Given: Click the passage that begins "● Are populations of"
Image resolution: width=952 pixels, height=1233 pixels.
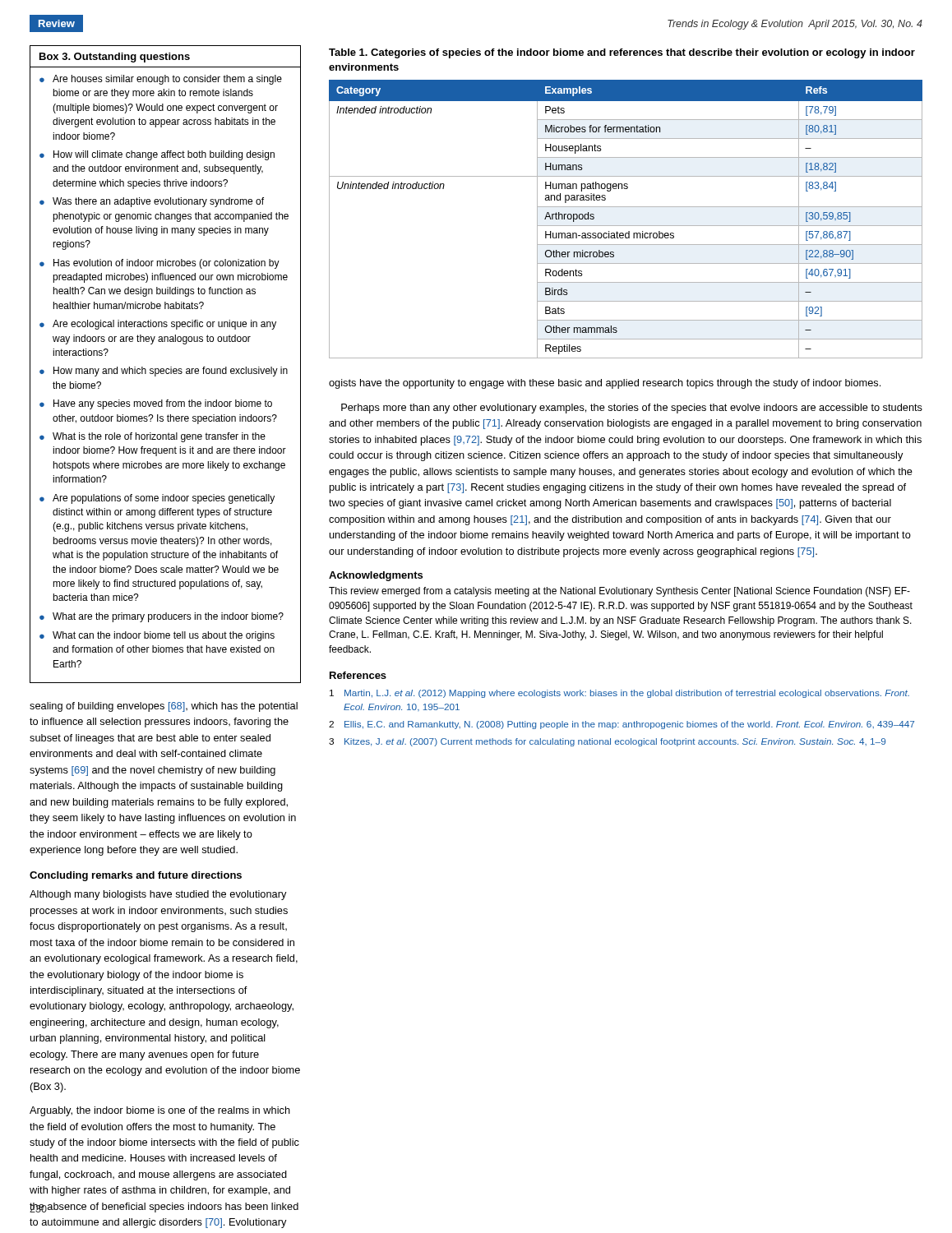Looking at the screenshot, I should (165, 548).
